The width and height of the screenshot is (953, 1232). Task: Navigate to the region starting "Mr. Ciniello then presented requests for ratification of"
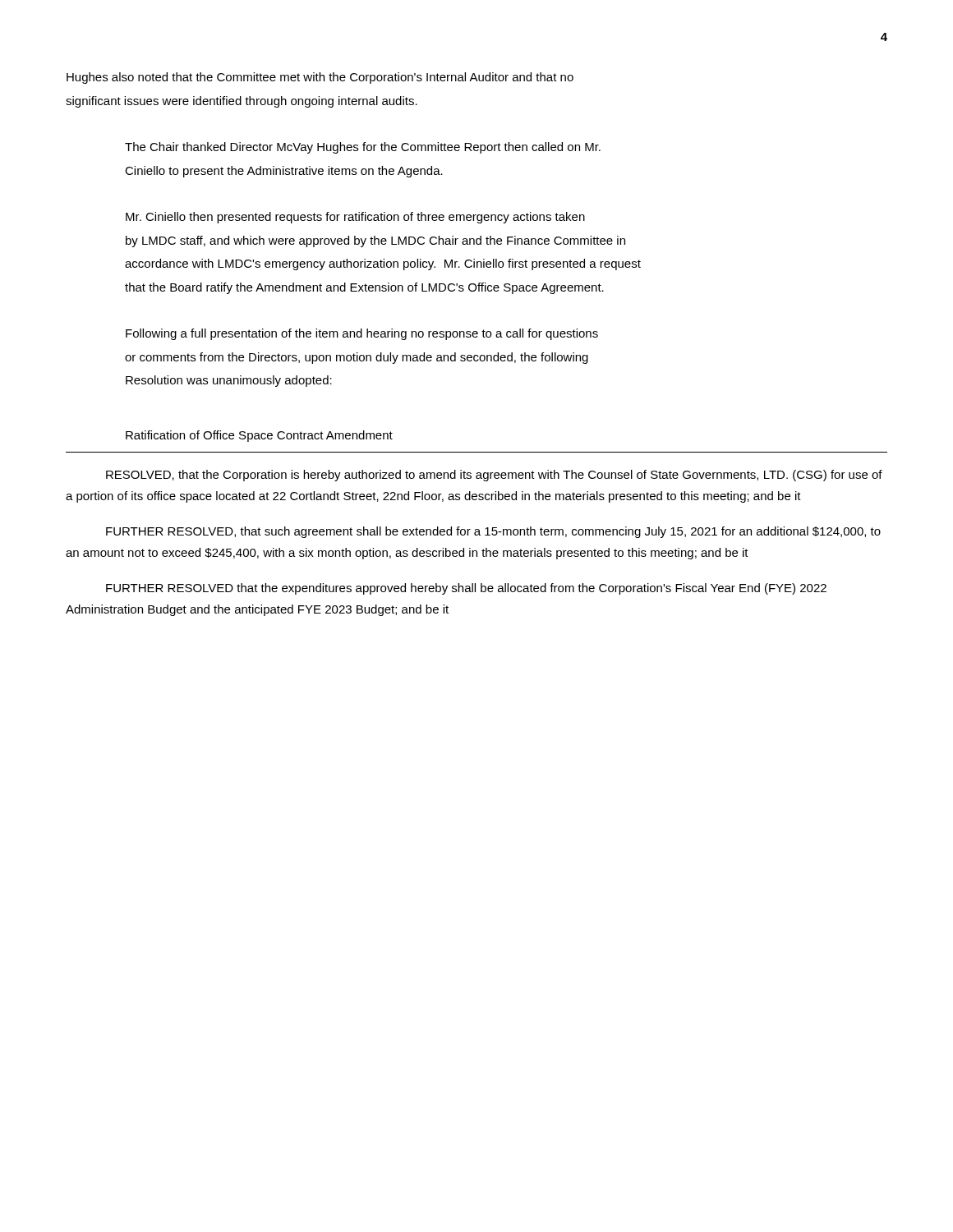(x=383, y=252)
